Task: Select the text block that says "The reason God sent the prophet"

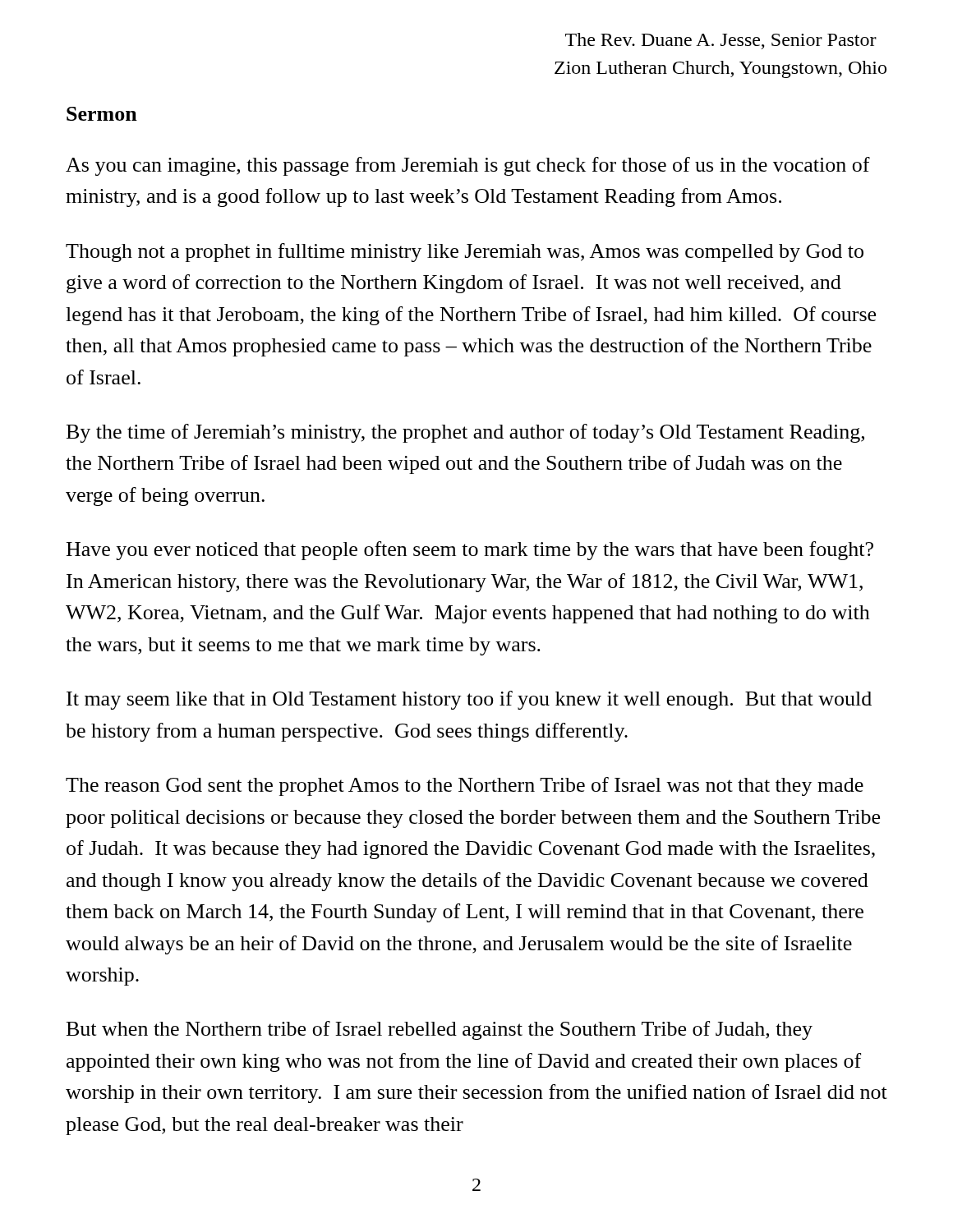Action: click(x=473, y=880)
